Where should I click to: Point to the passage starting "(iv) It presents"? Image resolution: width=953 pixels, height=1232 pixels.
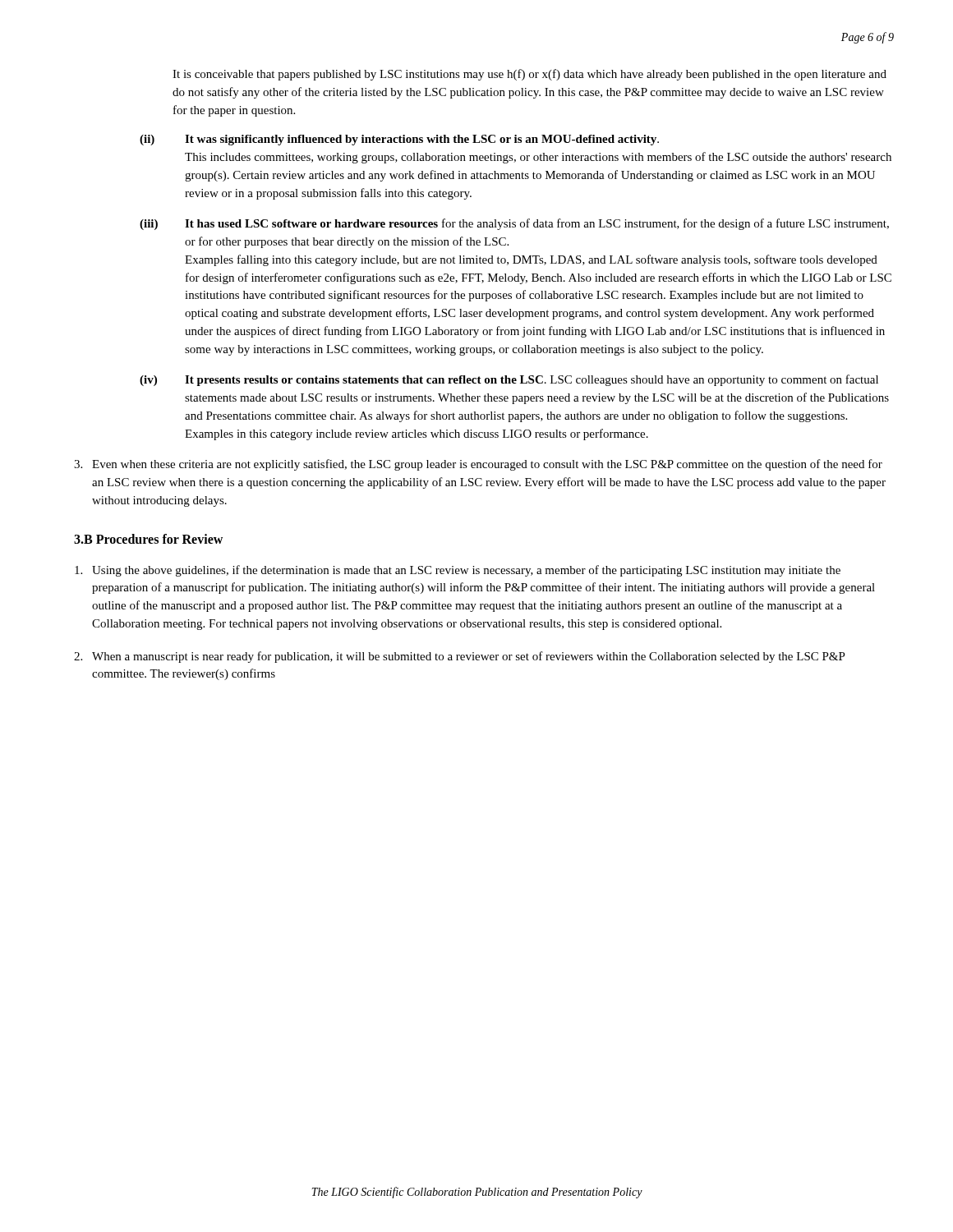517,407
